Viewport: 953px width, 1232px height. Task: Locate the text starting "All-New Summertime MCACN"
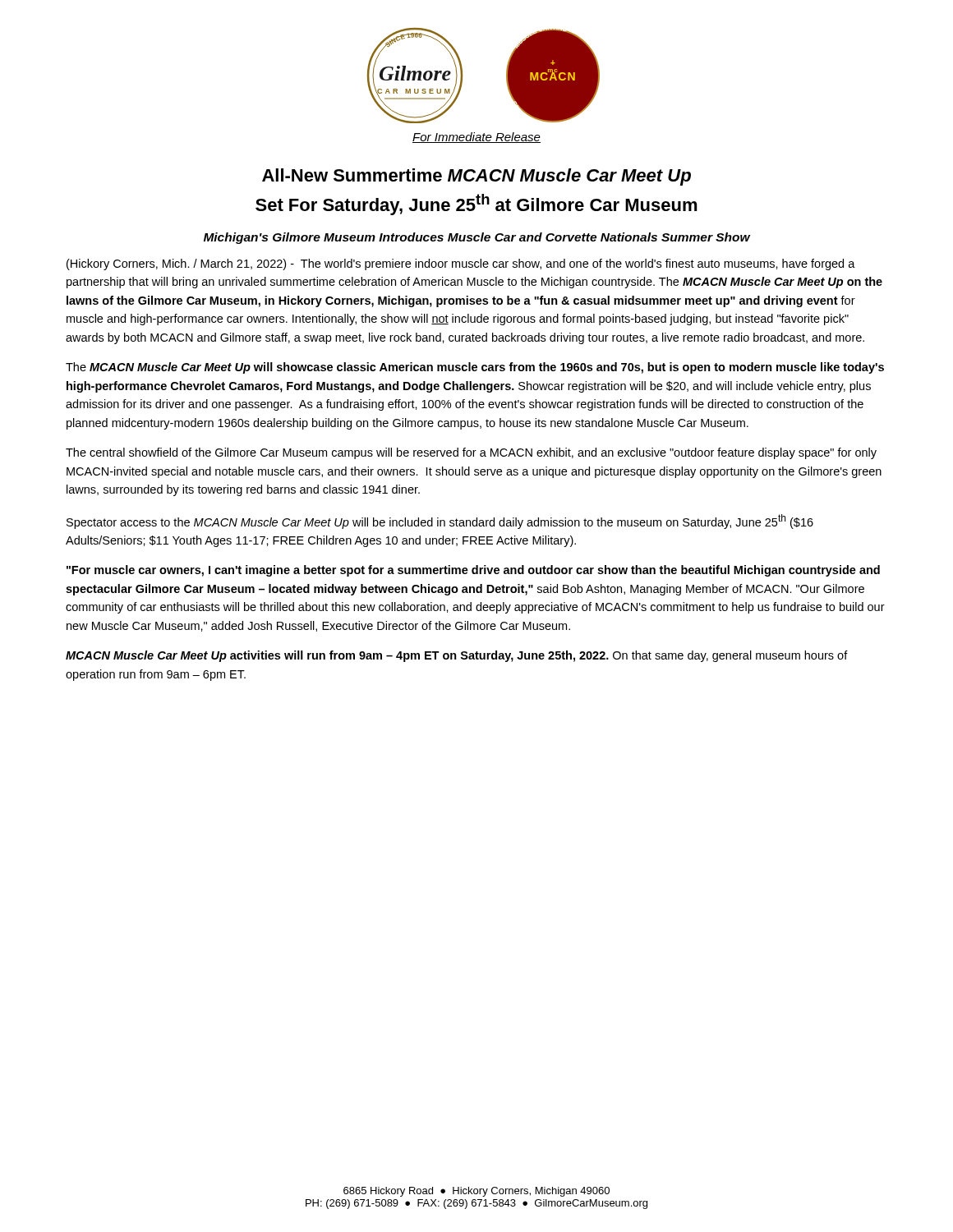[x=476, y=191]
